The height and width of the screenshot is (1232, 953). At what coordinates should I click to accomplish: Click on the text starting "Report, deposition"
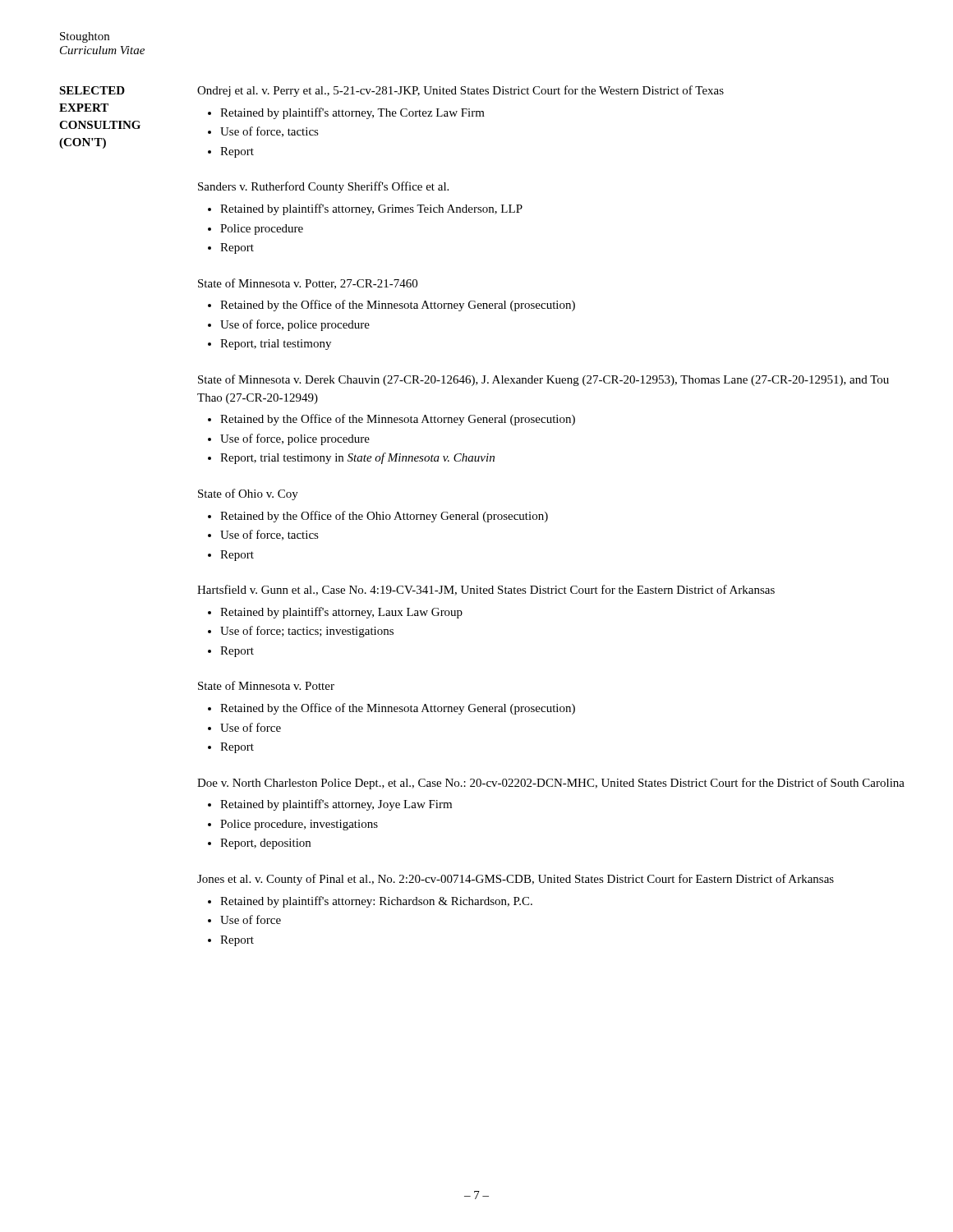click(266, 843)
